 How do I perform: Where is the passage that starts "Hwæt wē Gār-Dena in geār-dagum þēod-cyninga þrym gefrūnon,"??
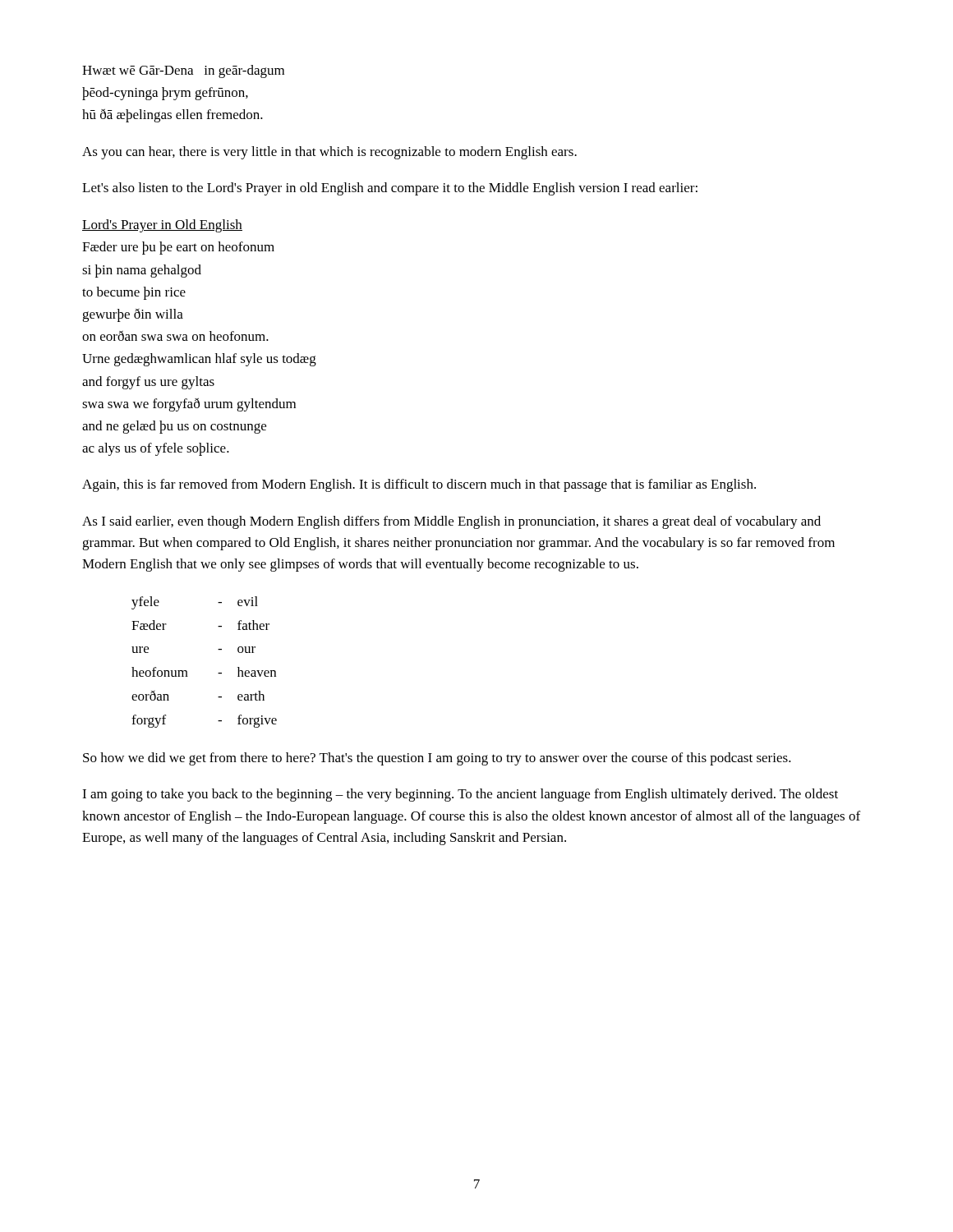click(184, 93)
